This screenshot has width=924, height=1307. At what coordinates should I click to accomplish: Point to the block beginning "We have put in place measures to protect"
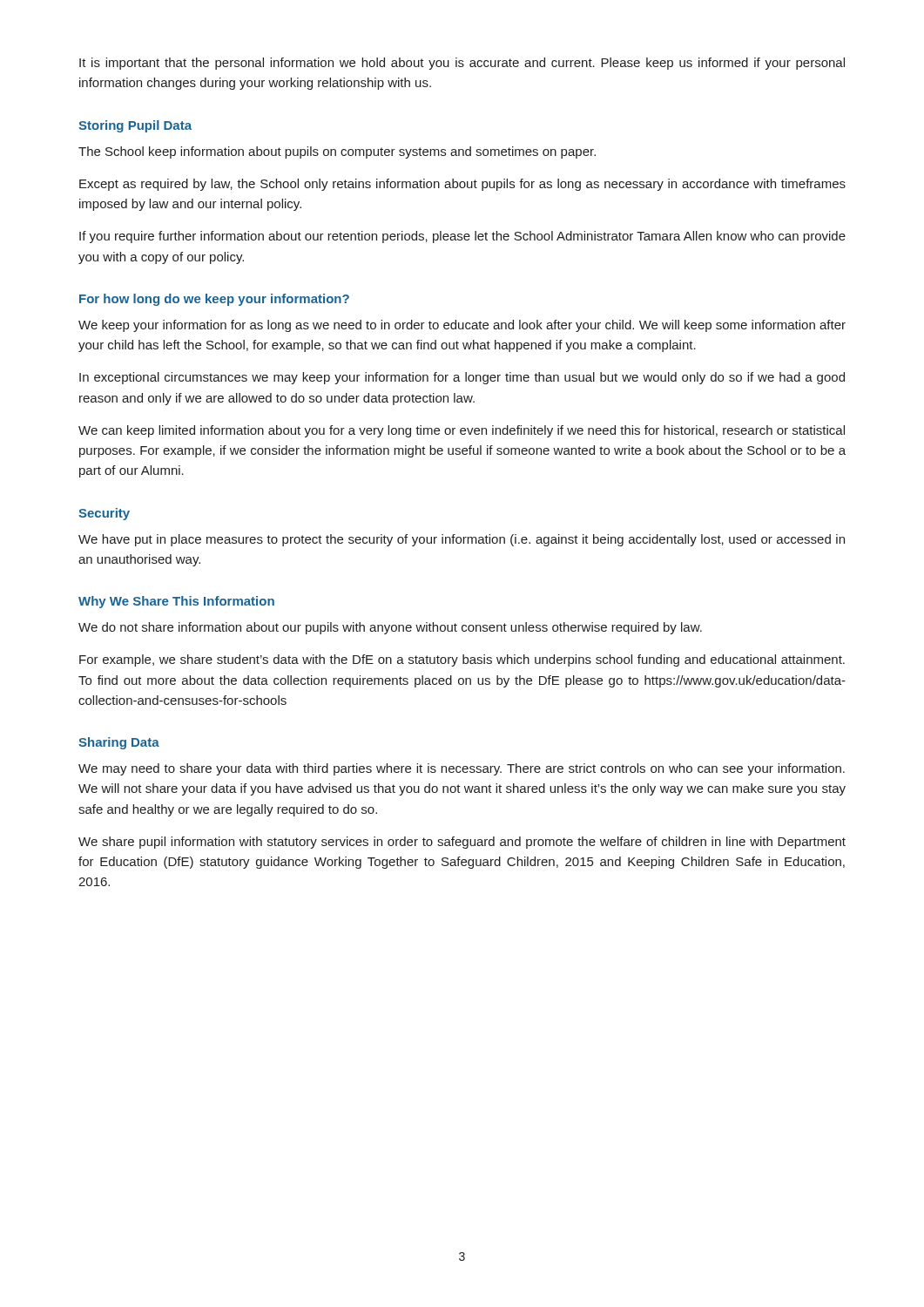(x=462, y=549)
